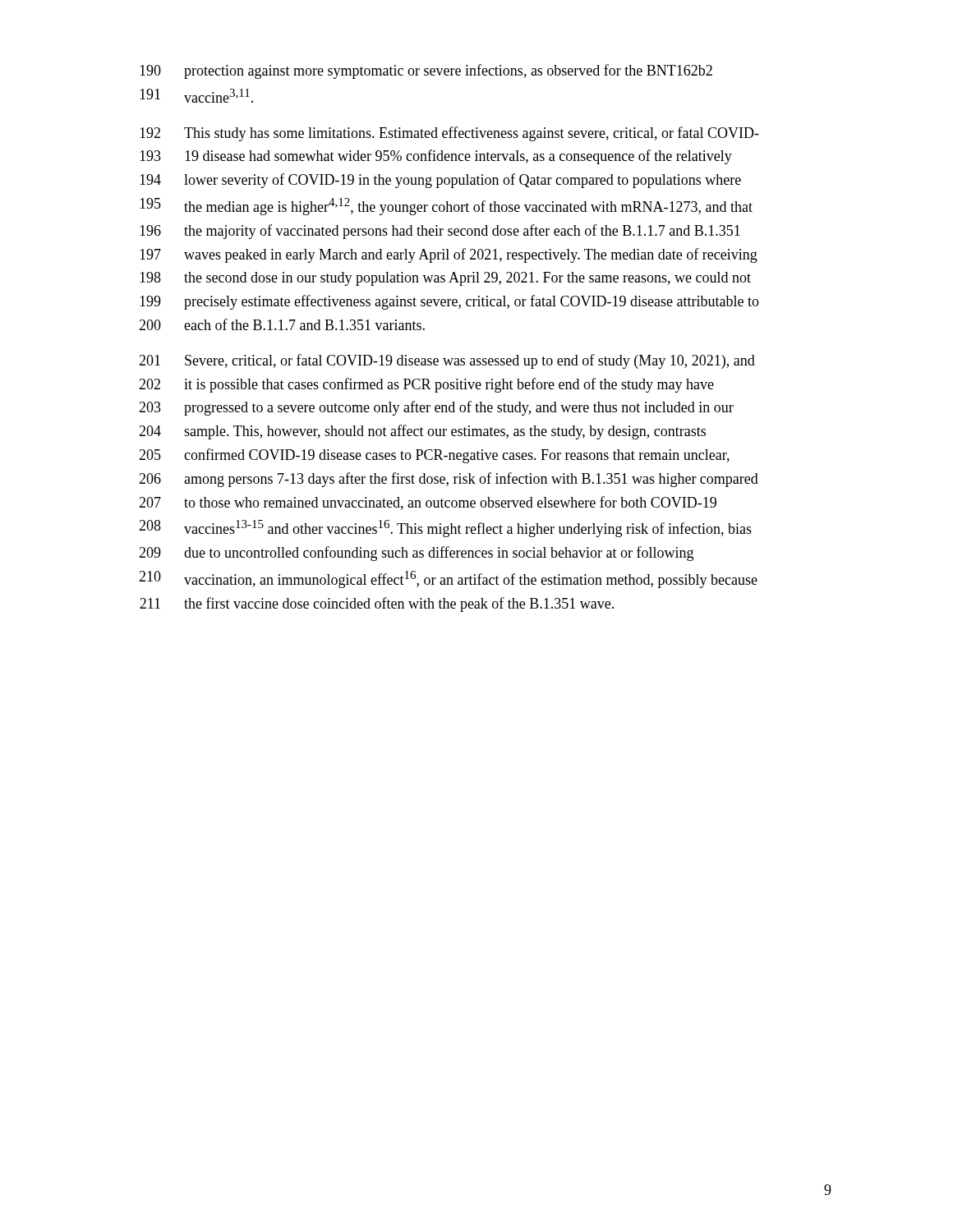Image resolution: width=953 pixels, height=1232 pixels.
Task: Select the text block containing "207 to those who"
Action: (x=476, y=503)
